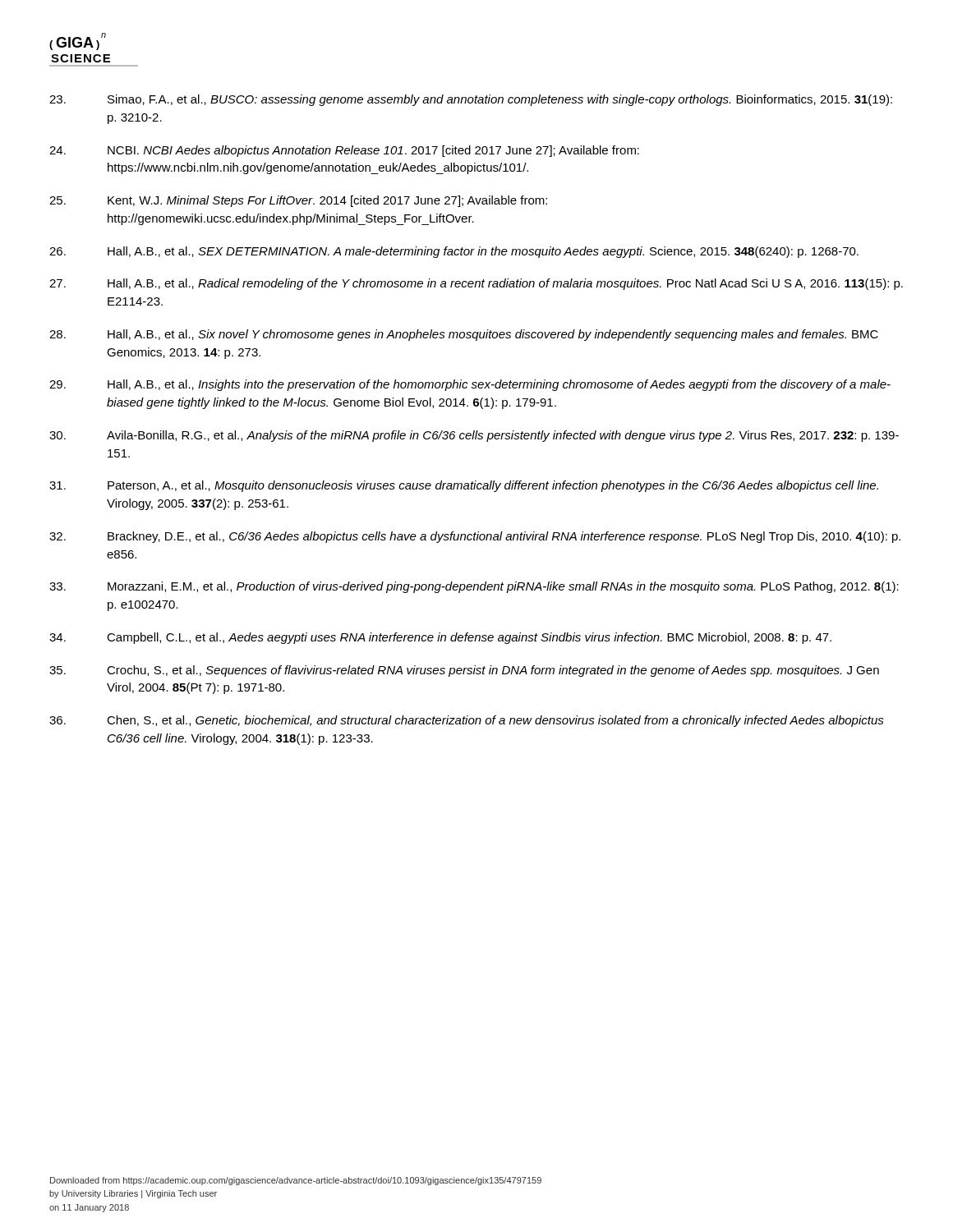Find the logo
Image resolution: width=953 pixels, height=1232 pixels.
point(94,49)
